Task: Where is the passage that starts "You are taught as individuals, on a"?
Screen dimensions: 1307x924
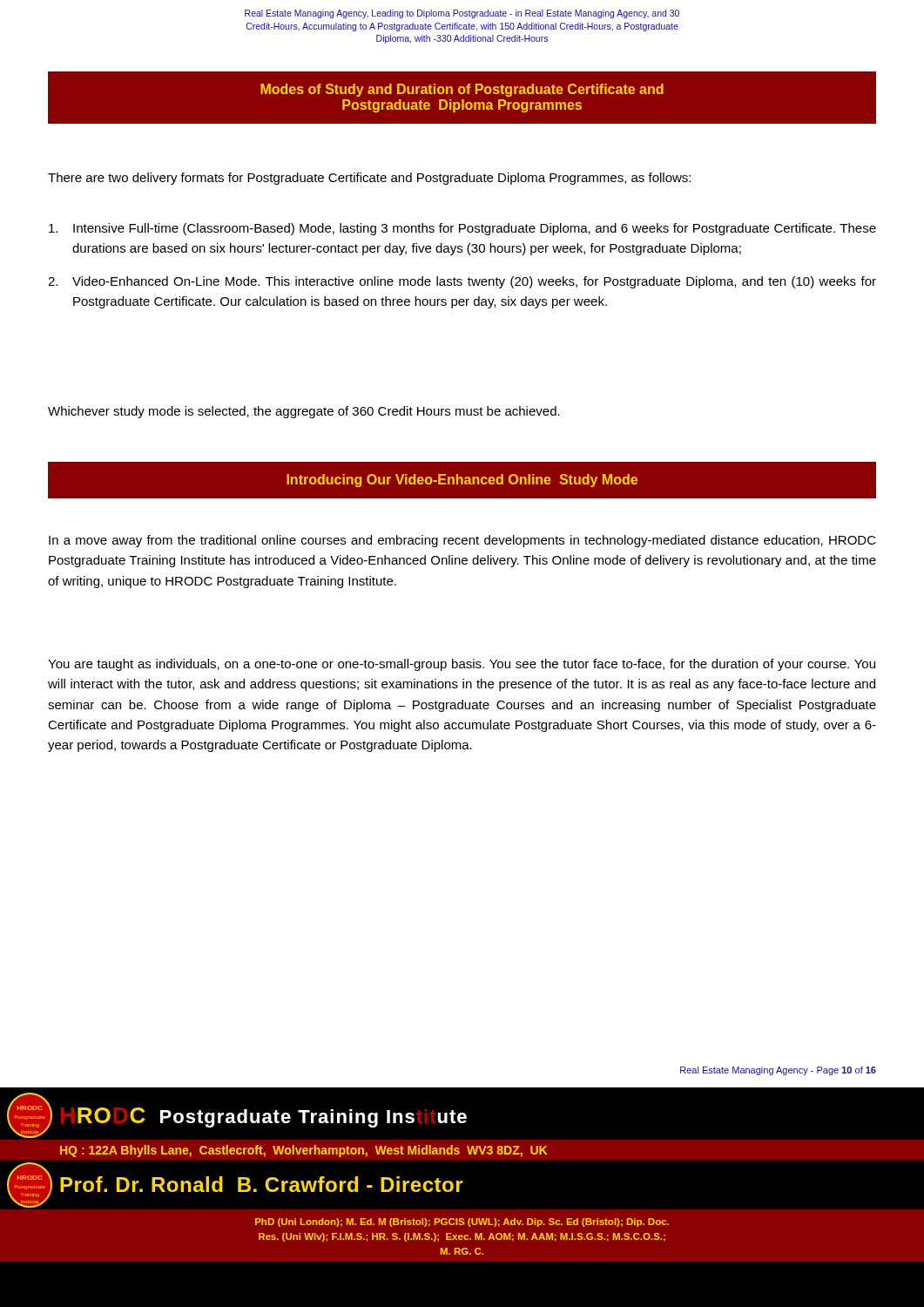Action: (462, 704)
